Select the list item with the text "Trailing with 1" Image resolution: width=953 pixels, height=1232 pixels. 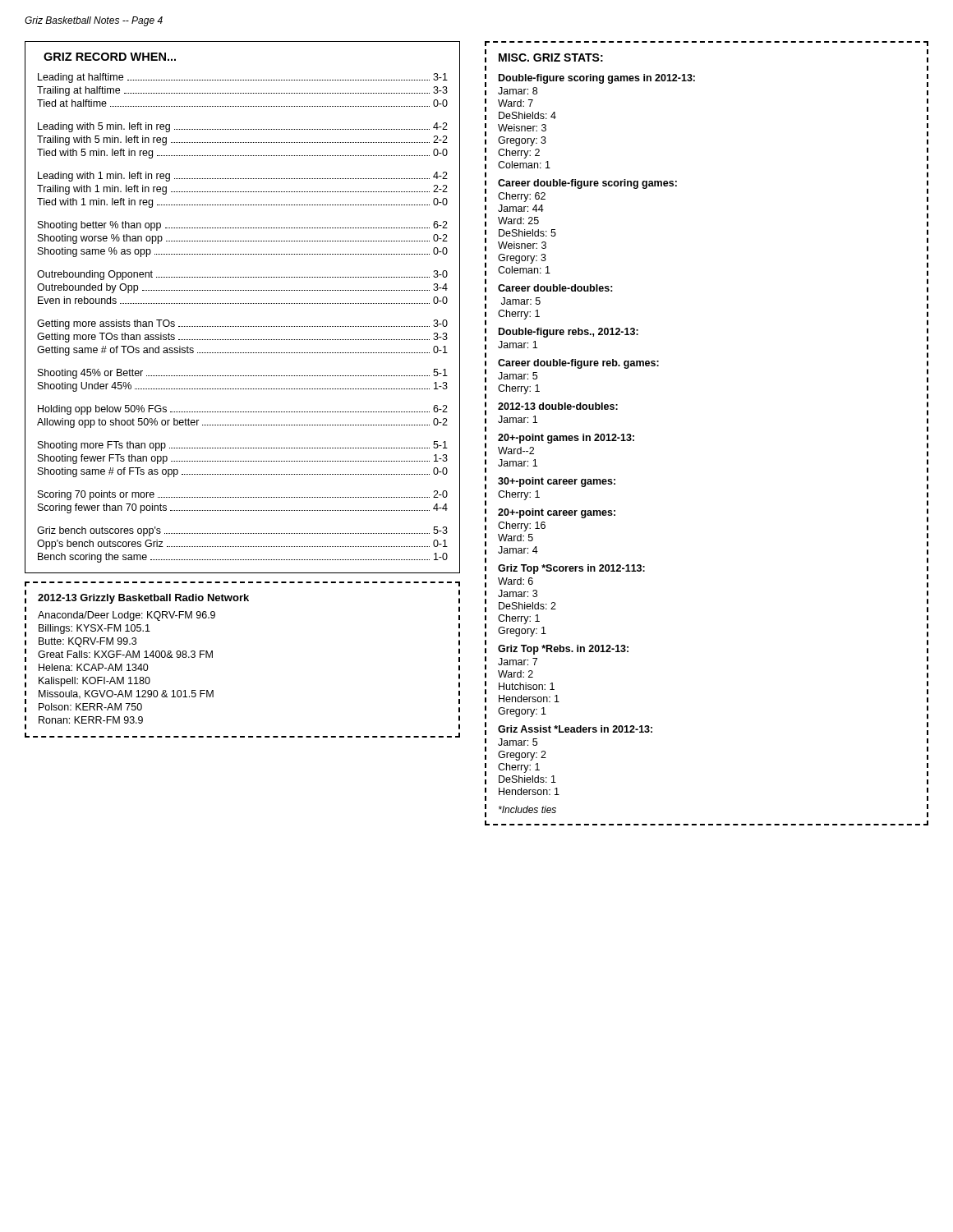[x=242, y=189]
